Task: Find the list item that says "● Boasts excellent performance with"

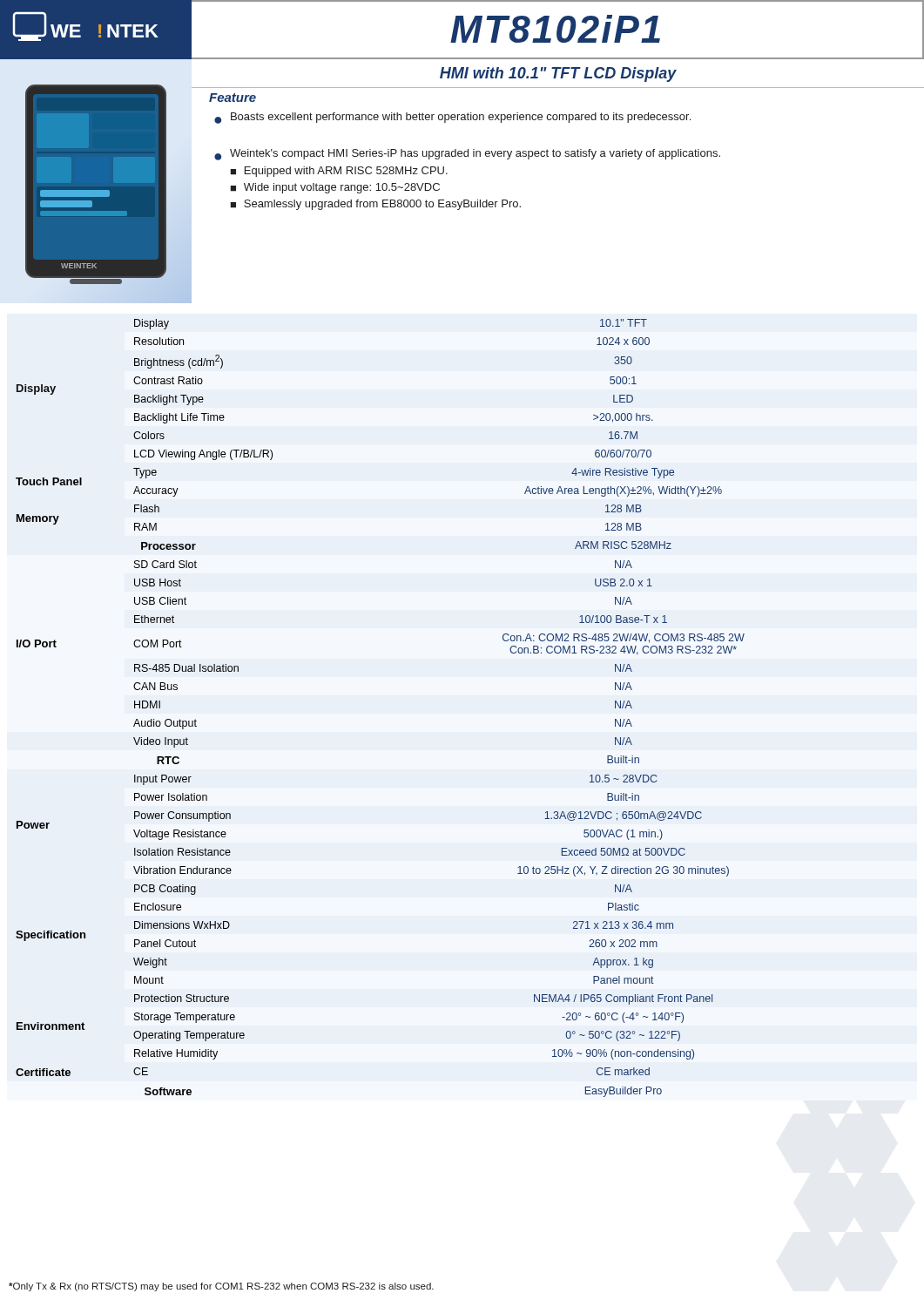Action: [x=453, y=120]
